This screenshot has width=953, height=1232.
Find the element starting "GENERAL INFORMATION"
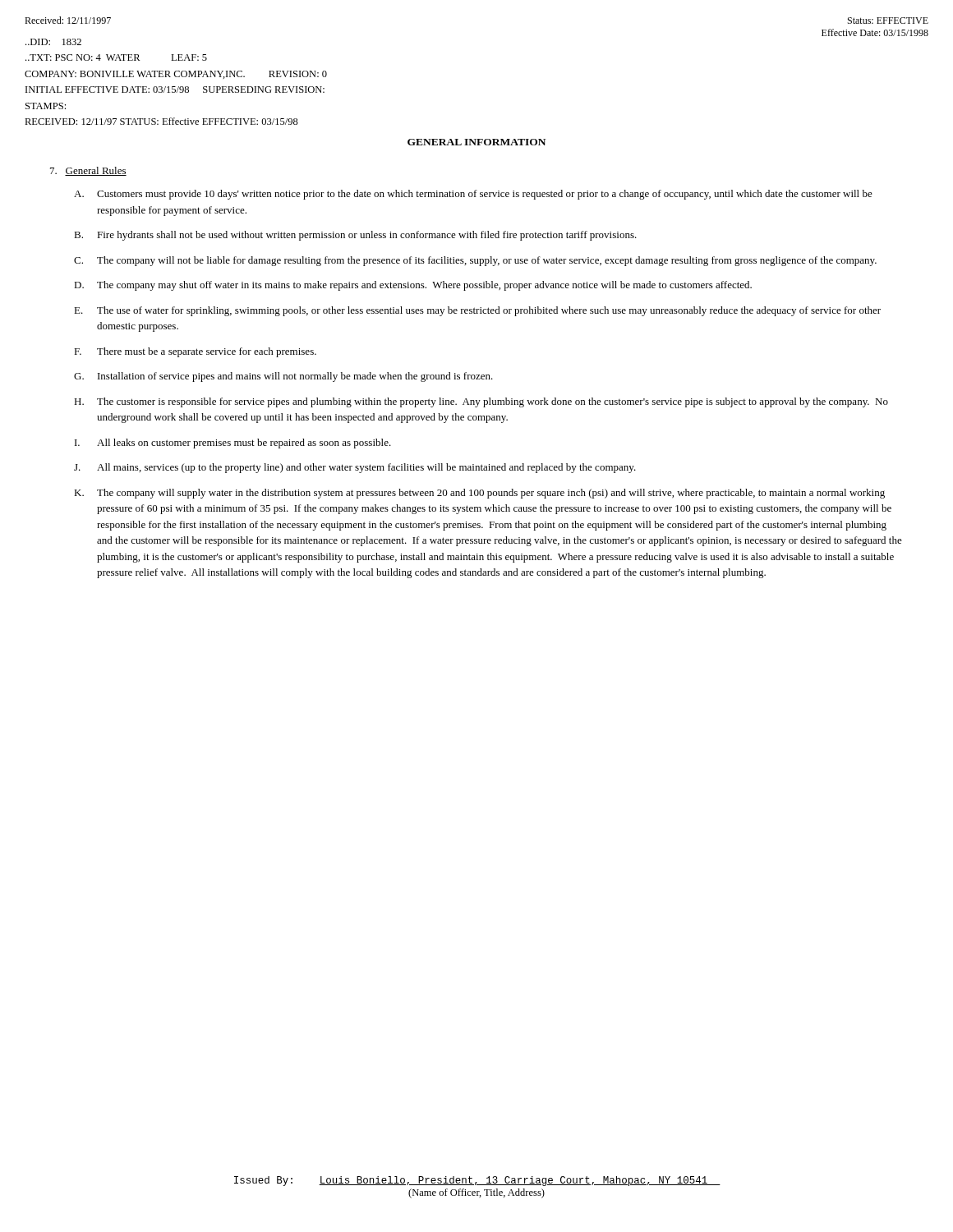(x=476, y=142)
